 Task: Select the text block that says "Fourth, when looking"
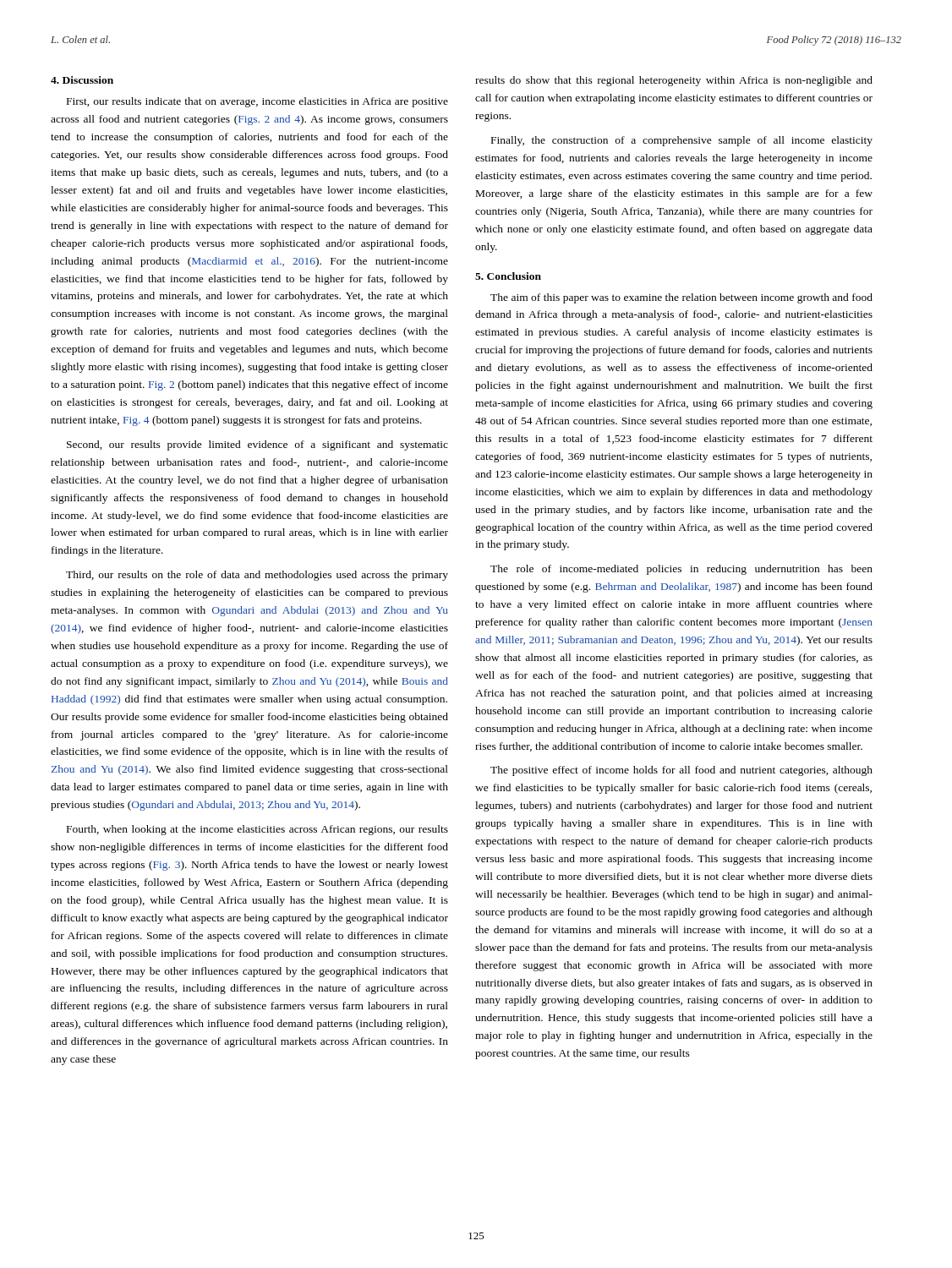click(x=249, y=945)
